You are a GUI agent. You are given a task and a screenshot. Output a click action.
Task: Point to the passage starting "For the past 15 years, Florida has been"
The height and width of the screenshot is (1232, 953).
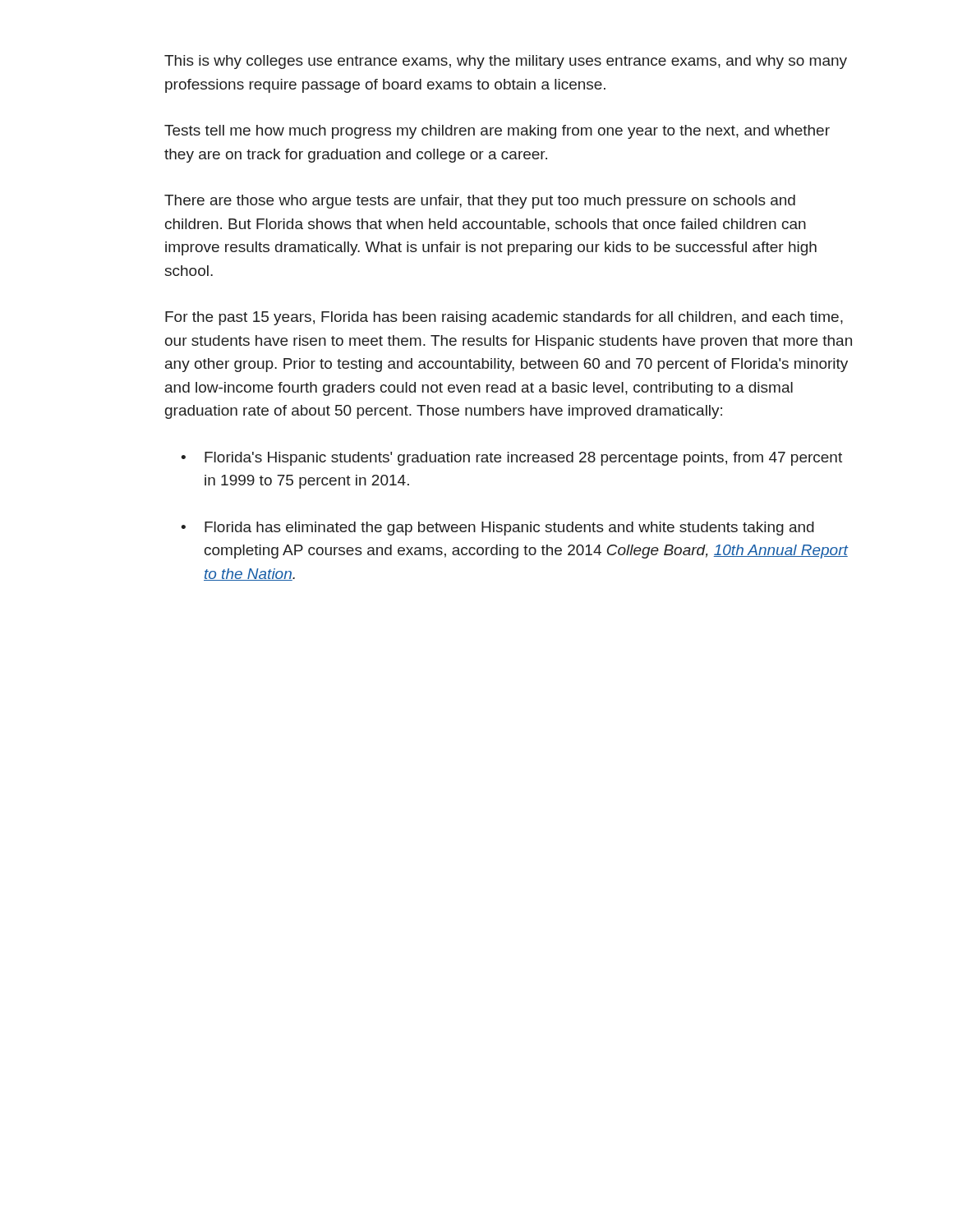click(x=509, y=363)
